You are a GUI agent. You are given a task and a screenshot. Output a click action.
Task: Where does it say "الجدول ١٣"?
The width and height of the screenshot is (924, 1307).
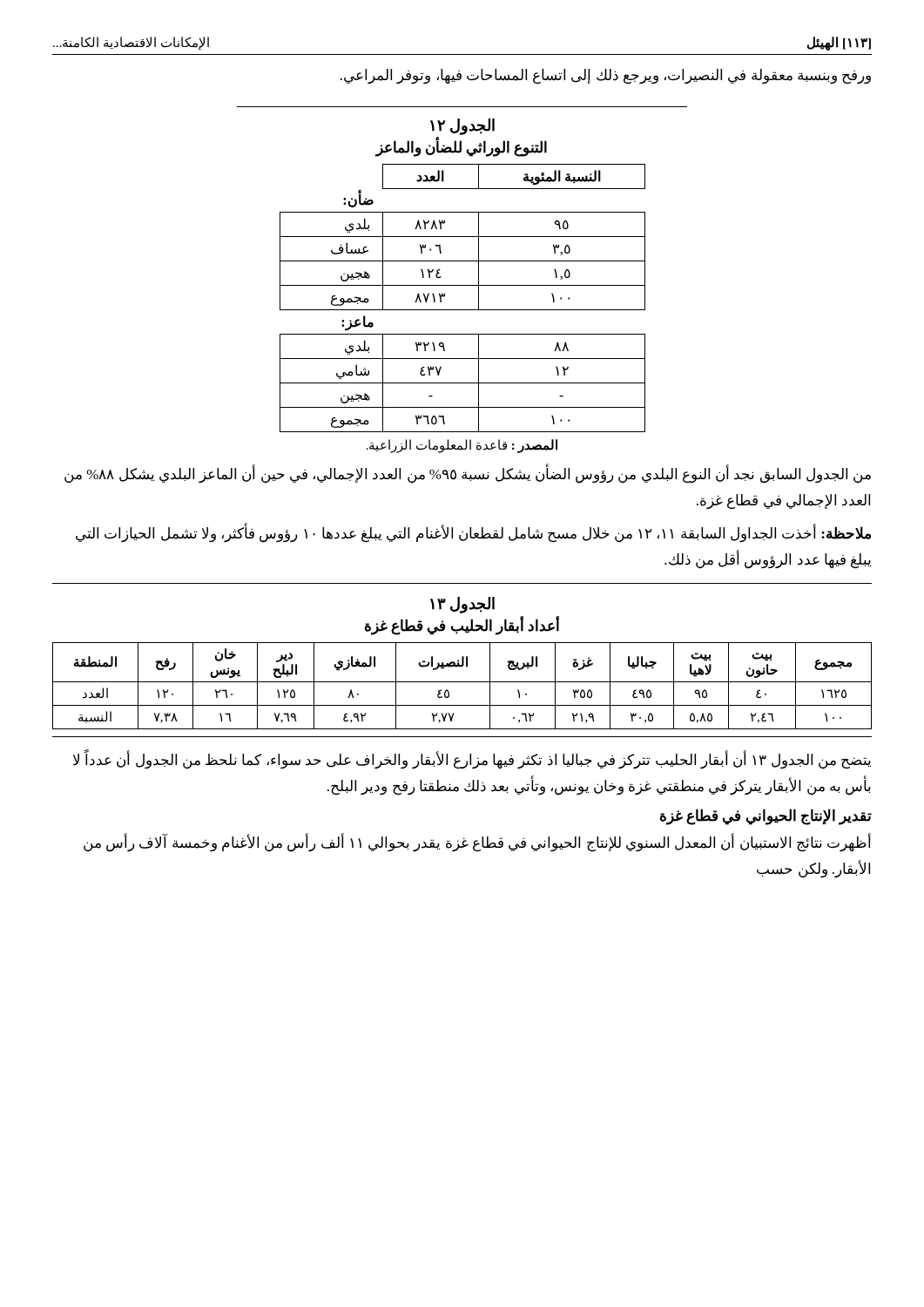coord(462,604)
